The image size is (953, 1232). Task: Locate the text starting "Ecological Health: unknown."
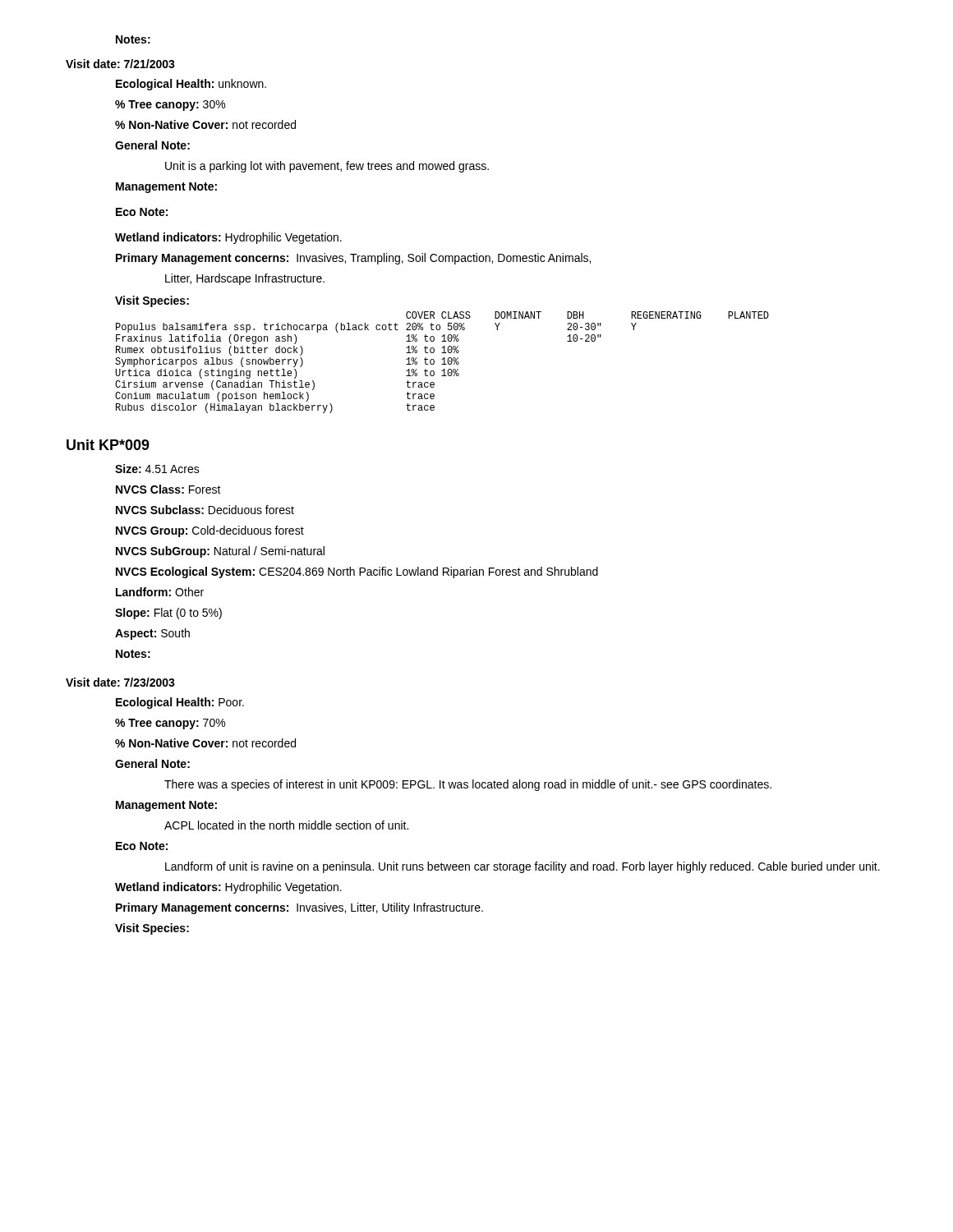point(191,84)
